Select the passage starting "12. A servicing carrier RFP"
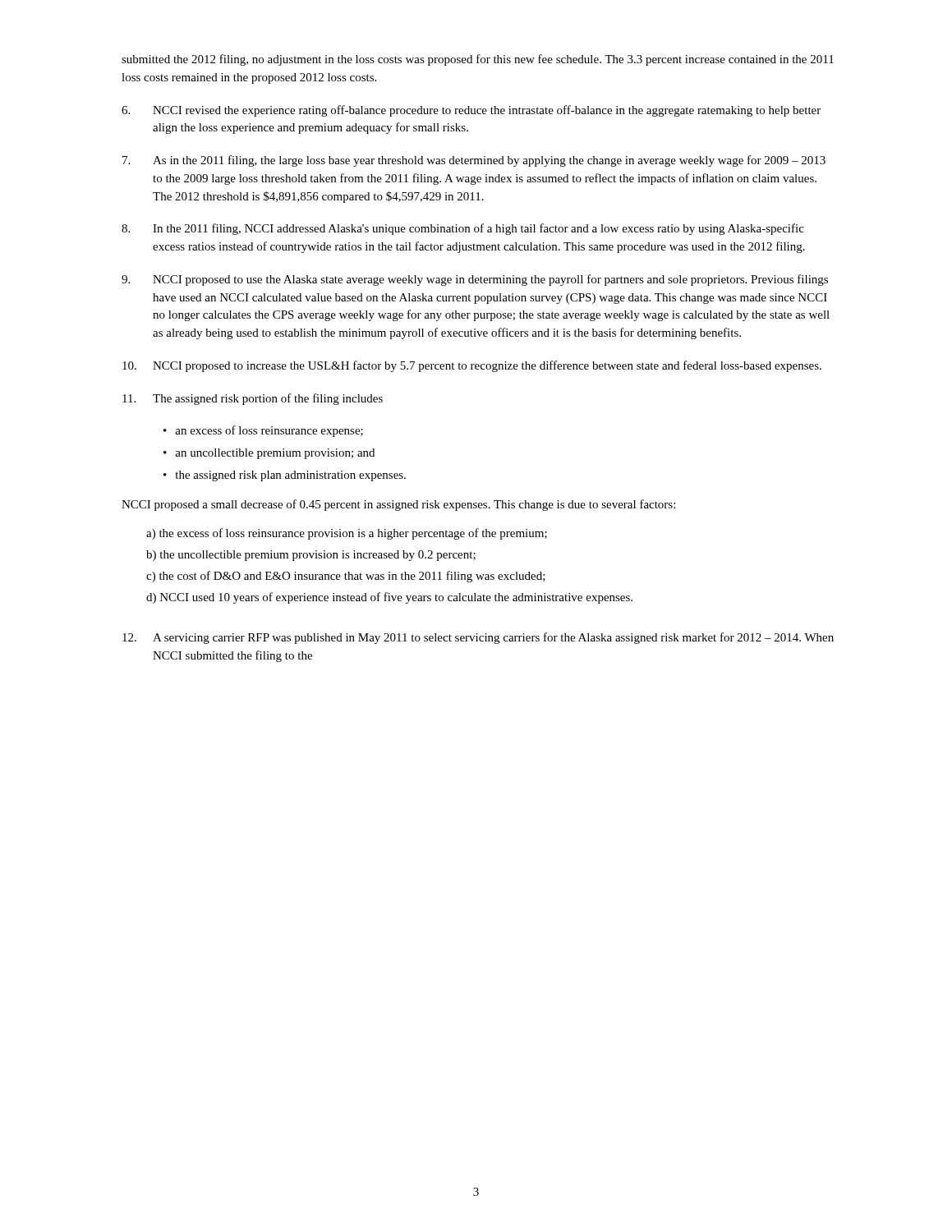 coord(479,647)
